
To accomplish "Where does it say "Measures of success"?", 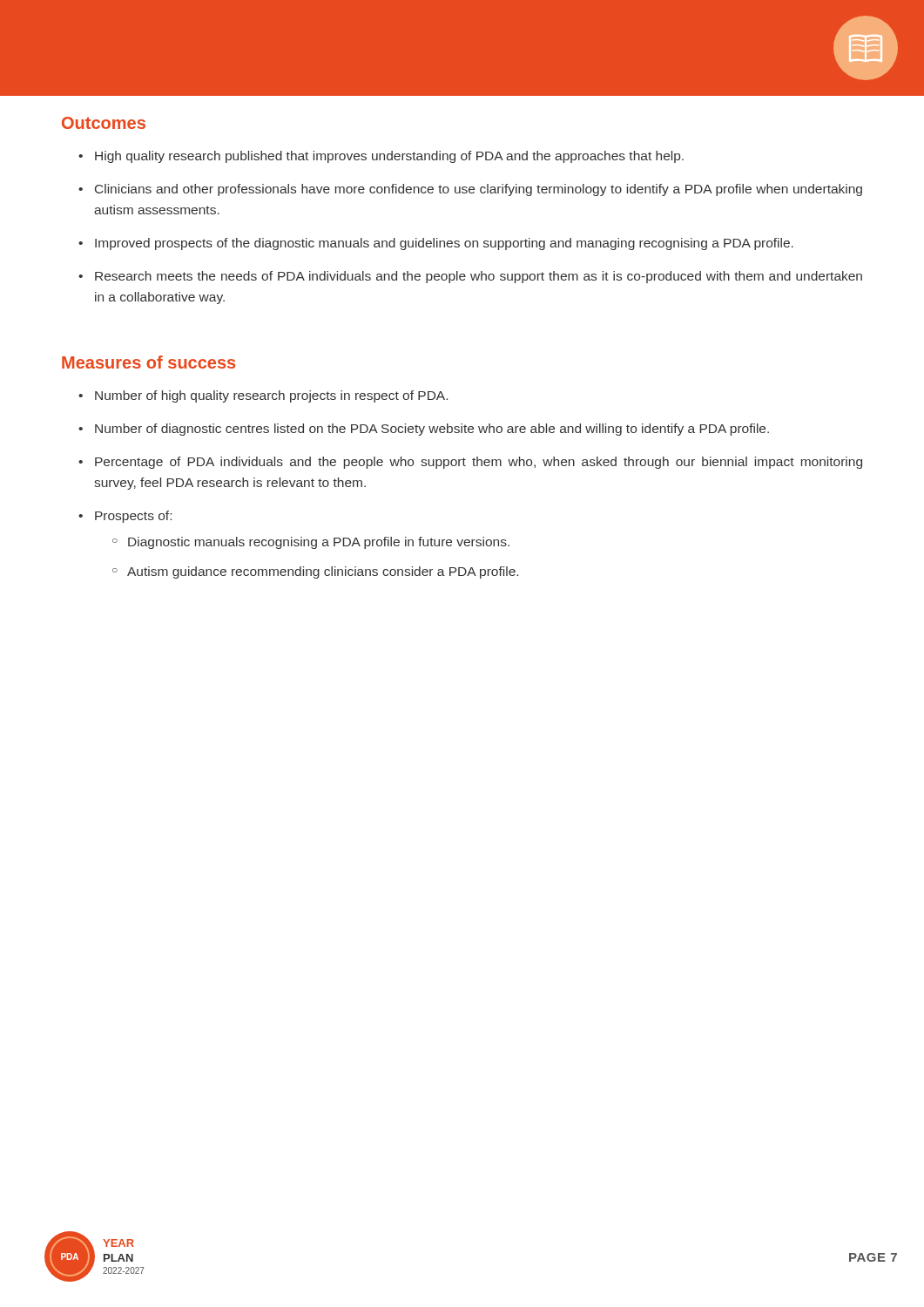I will click(149, 363).
